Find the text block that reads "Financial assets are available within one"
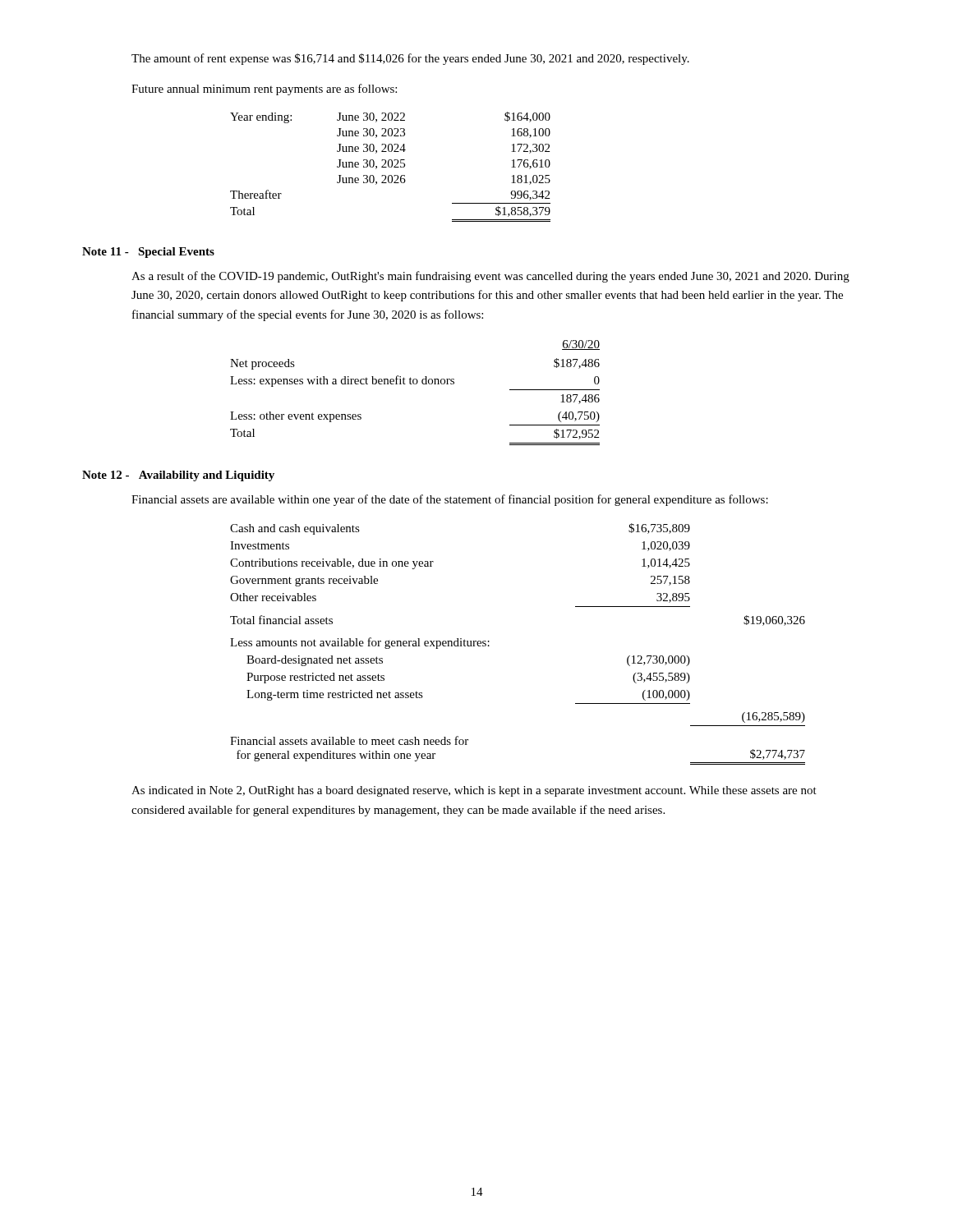The height and width of the screenshot is (1232, 953). coord(450,499)
